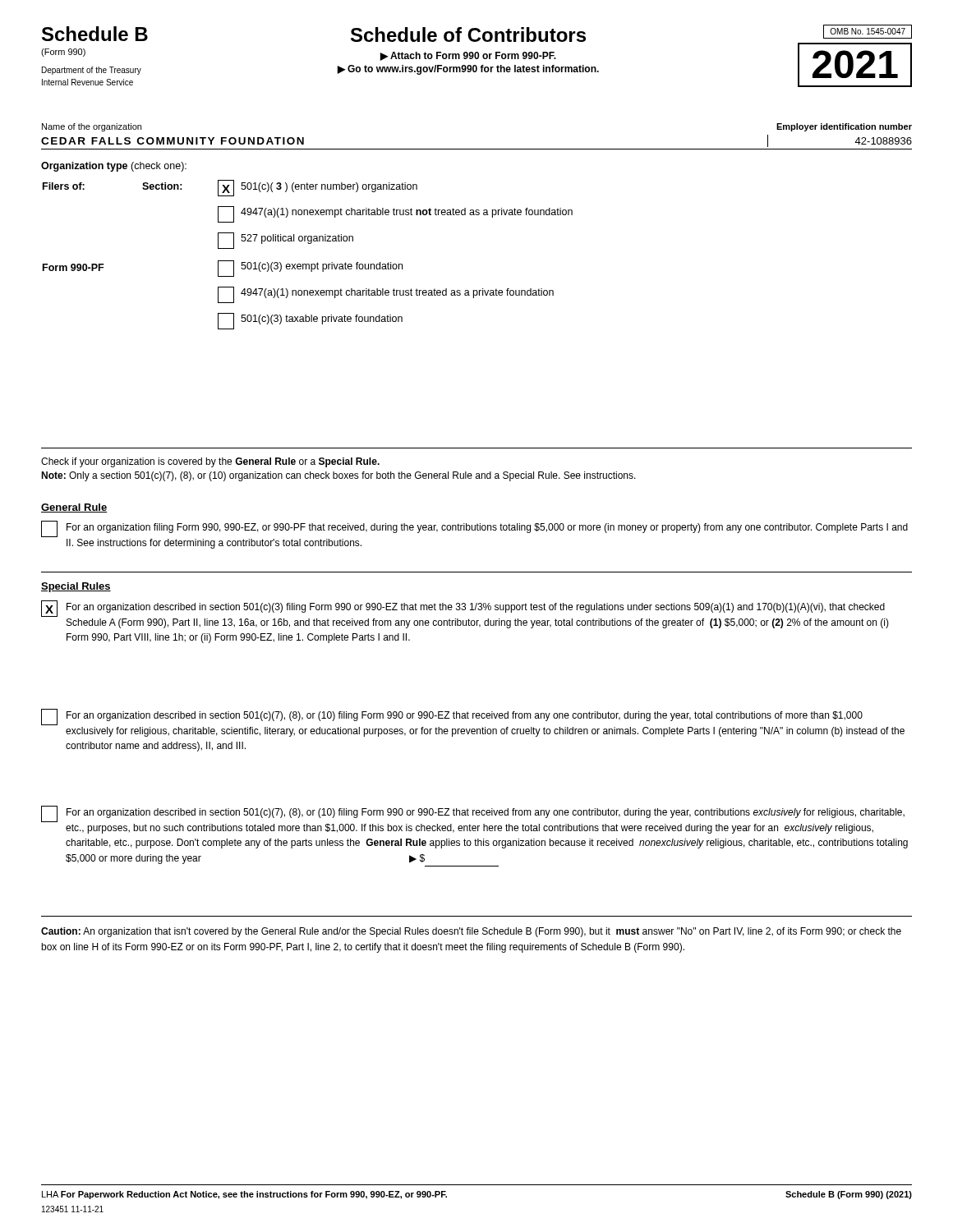
Task: Locate the table
Action: coord(476,259)
